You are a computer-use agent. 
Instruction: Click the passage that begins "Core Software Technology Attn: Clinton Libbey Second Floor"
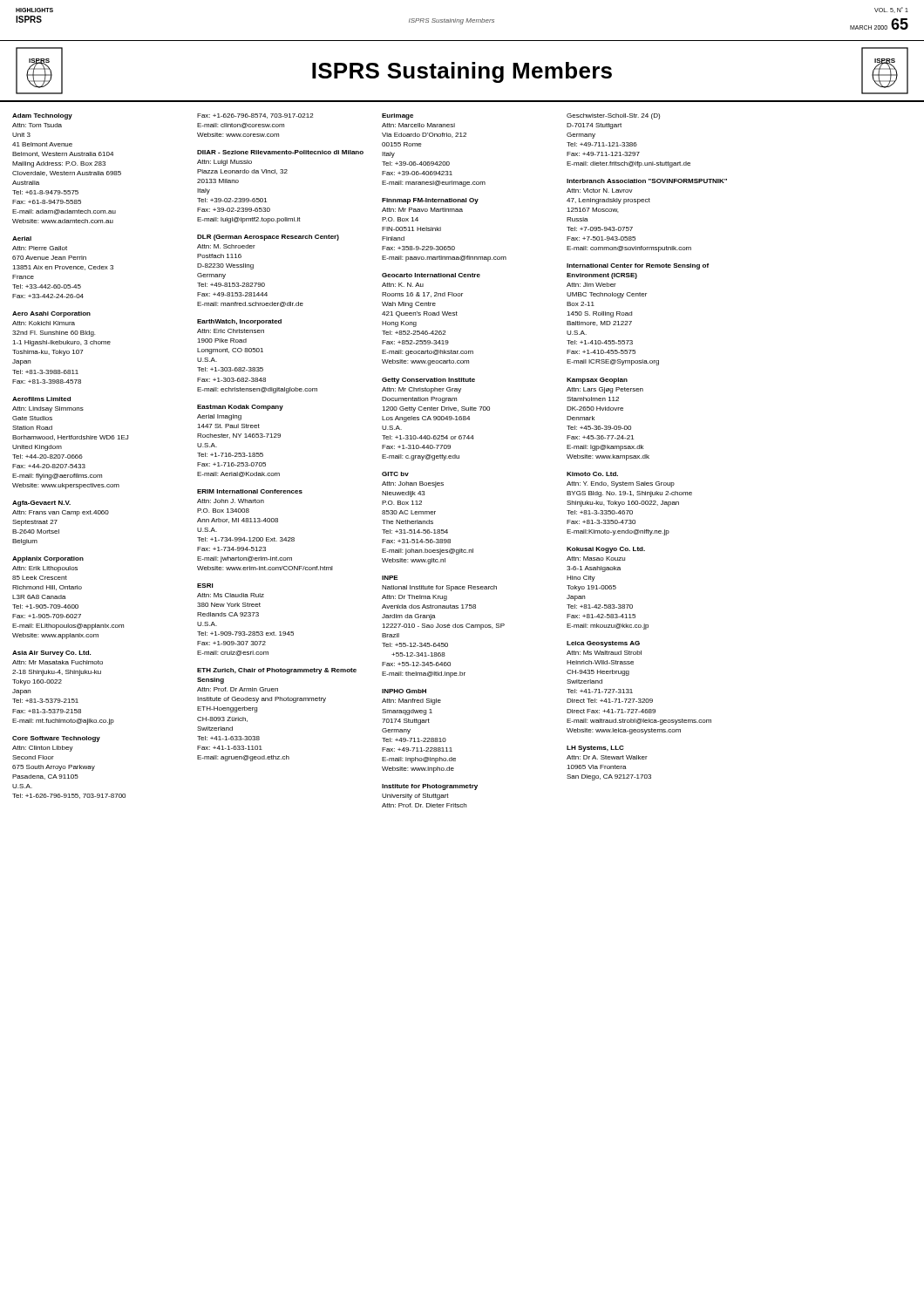(x=69, y=767)
